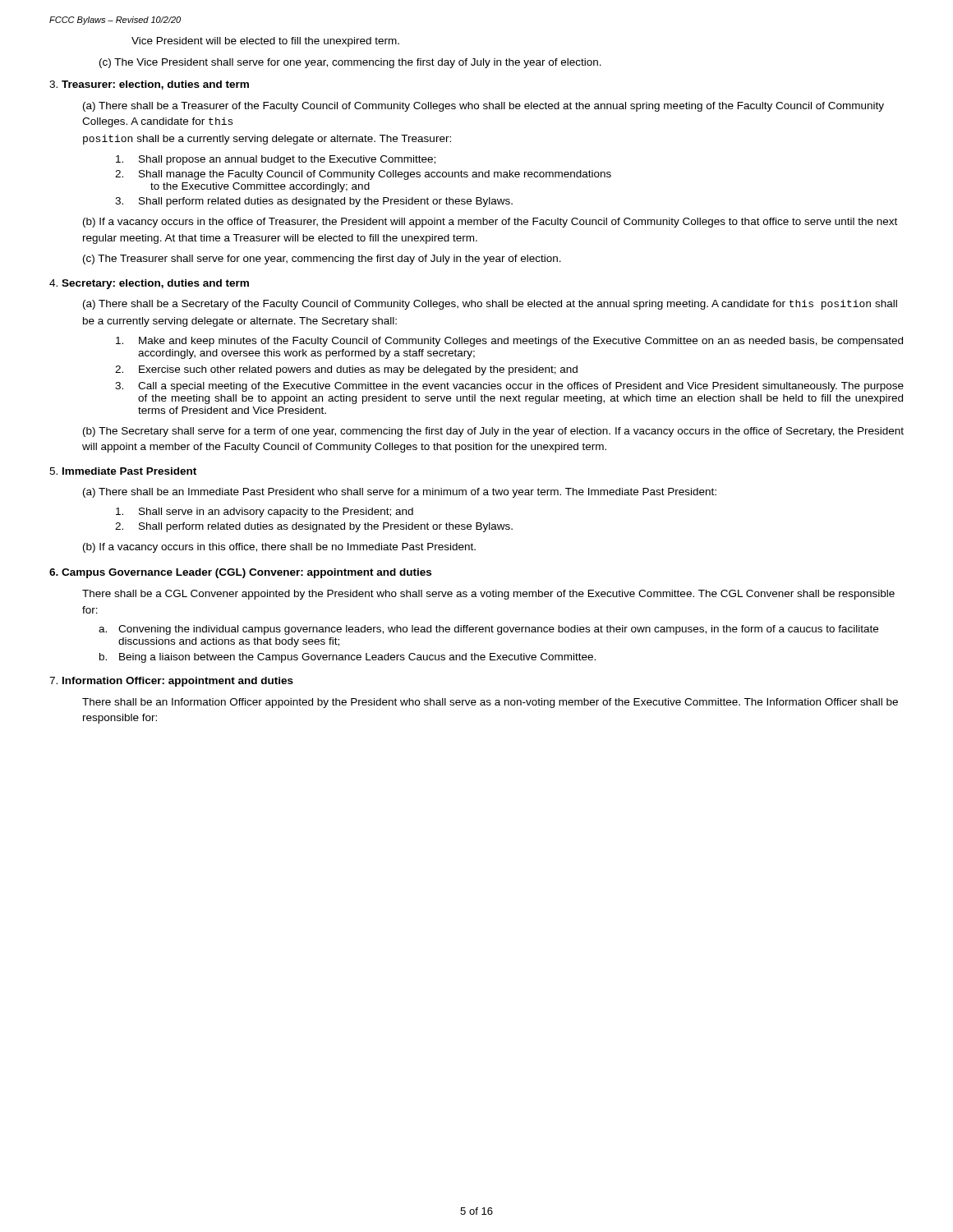Click on the block starting "Make and keep minutes of the Faculty"
The width and height of the screenshot is (953, 1232).
pyautogui.click(x=509, y=346)
